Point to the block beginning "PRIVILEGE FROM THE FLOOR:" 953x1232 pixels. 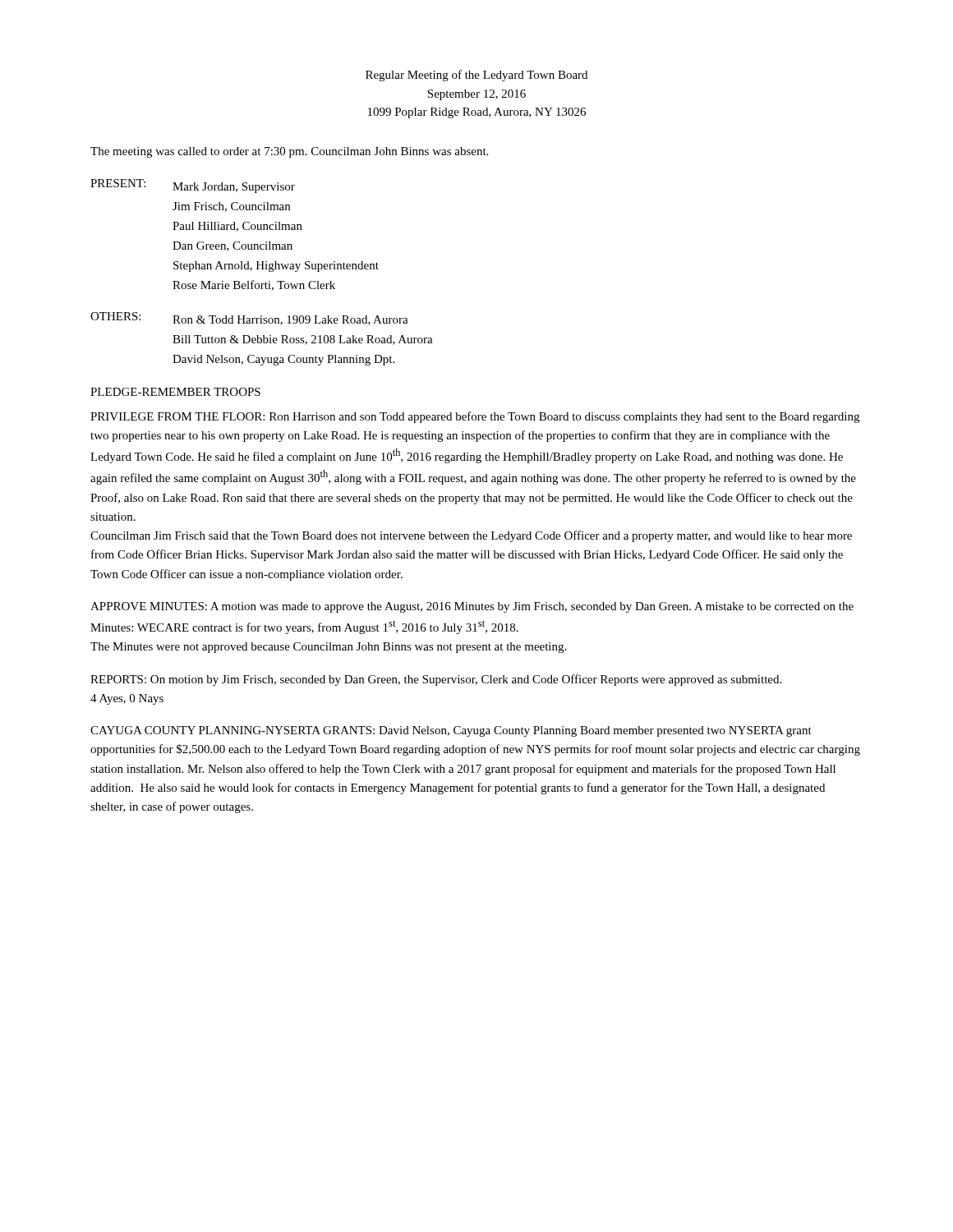click(x=475, y=495)
